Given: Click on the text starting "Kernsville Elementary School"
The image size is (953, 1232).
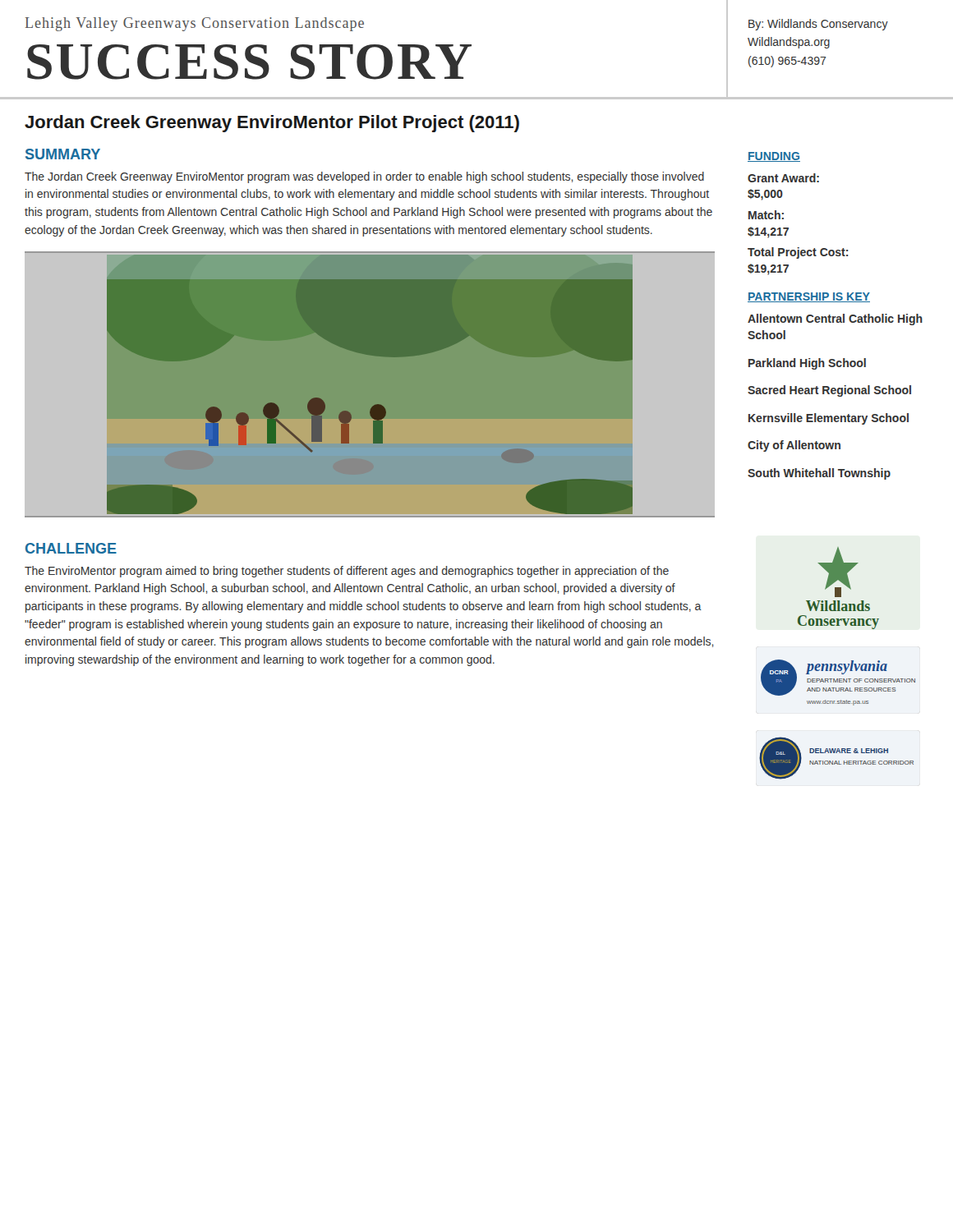Looking at the screenshot, I should pyautogui.click(x=838, y=418).
